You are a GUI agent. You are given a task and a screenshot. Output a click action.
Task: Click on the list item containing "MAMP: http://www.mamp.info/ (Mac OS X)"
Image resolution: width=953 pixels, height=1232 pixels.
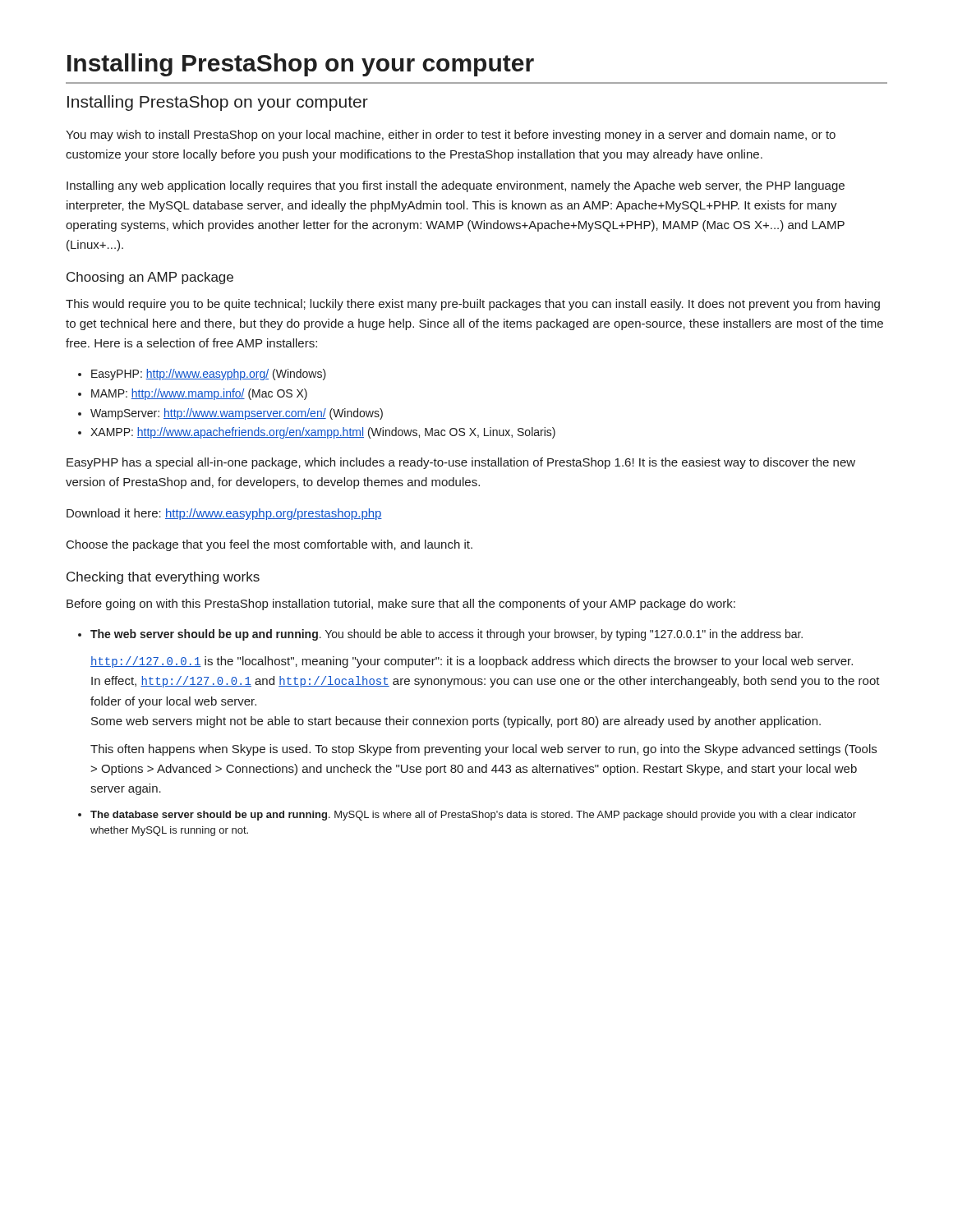click(199, 393)
